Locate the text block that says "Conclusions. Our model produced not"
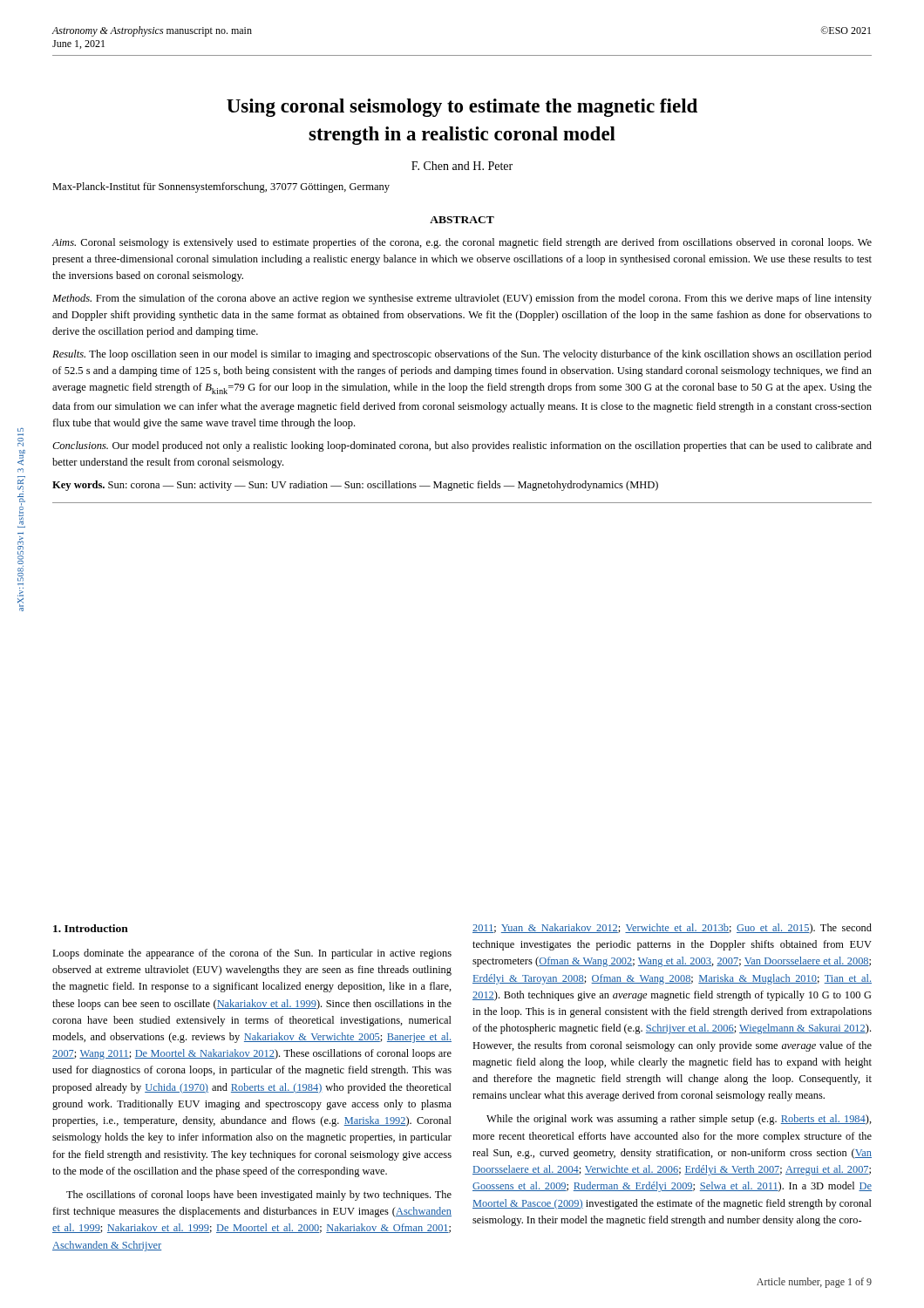Screen dimensions: 1308x924 (x=462, y=454)
